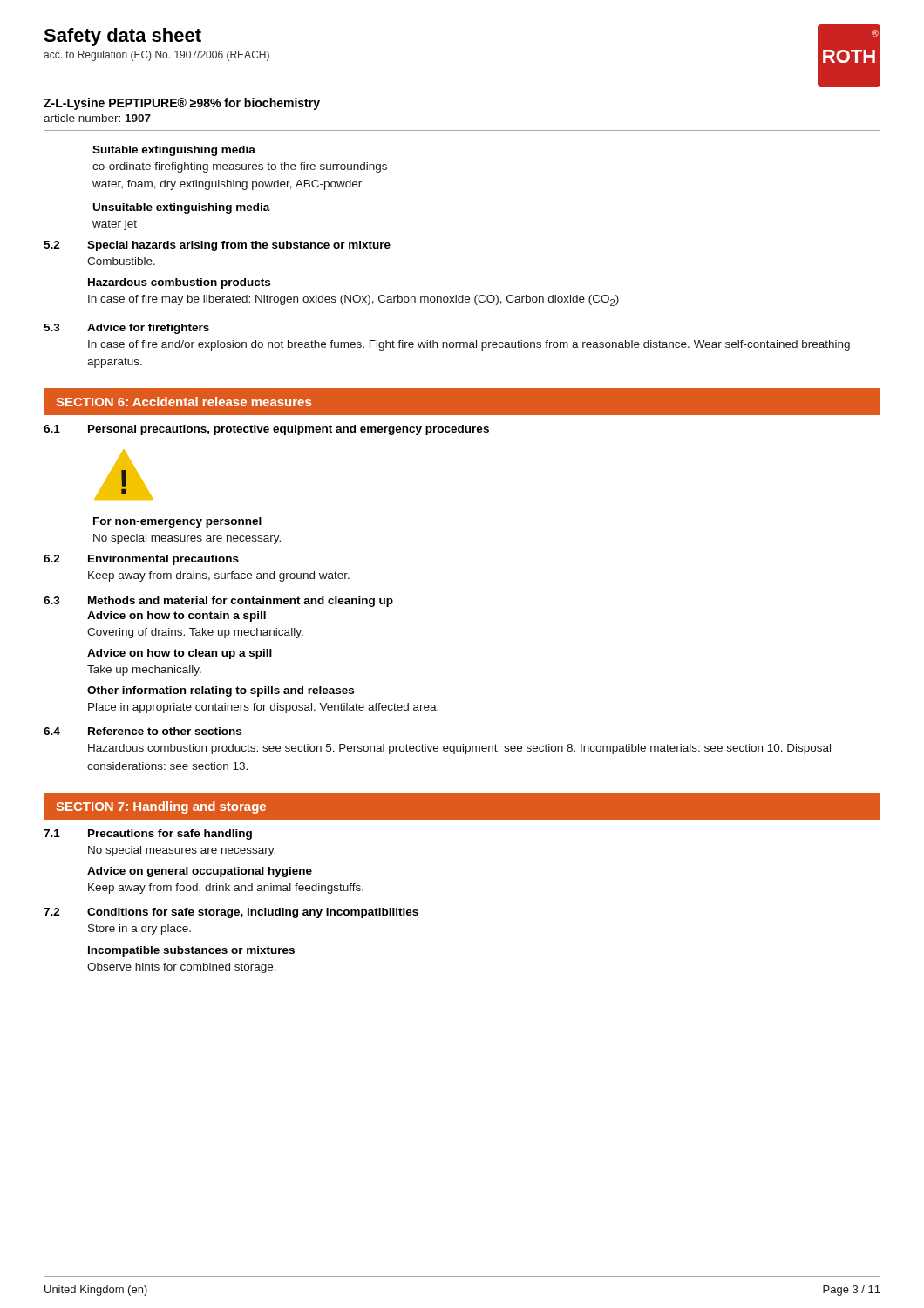
Task: Locate the element starting "Hazardous combustion products: see section 5."
Action: (x=459, y=757)
